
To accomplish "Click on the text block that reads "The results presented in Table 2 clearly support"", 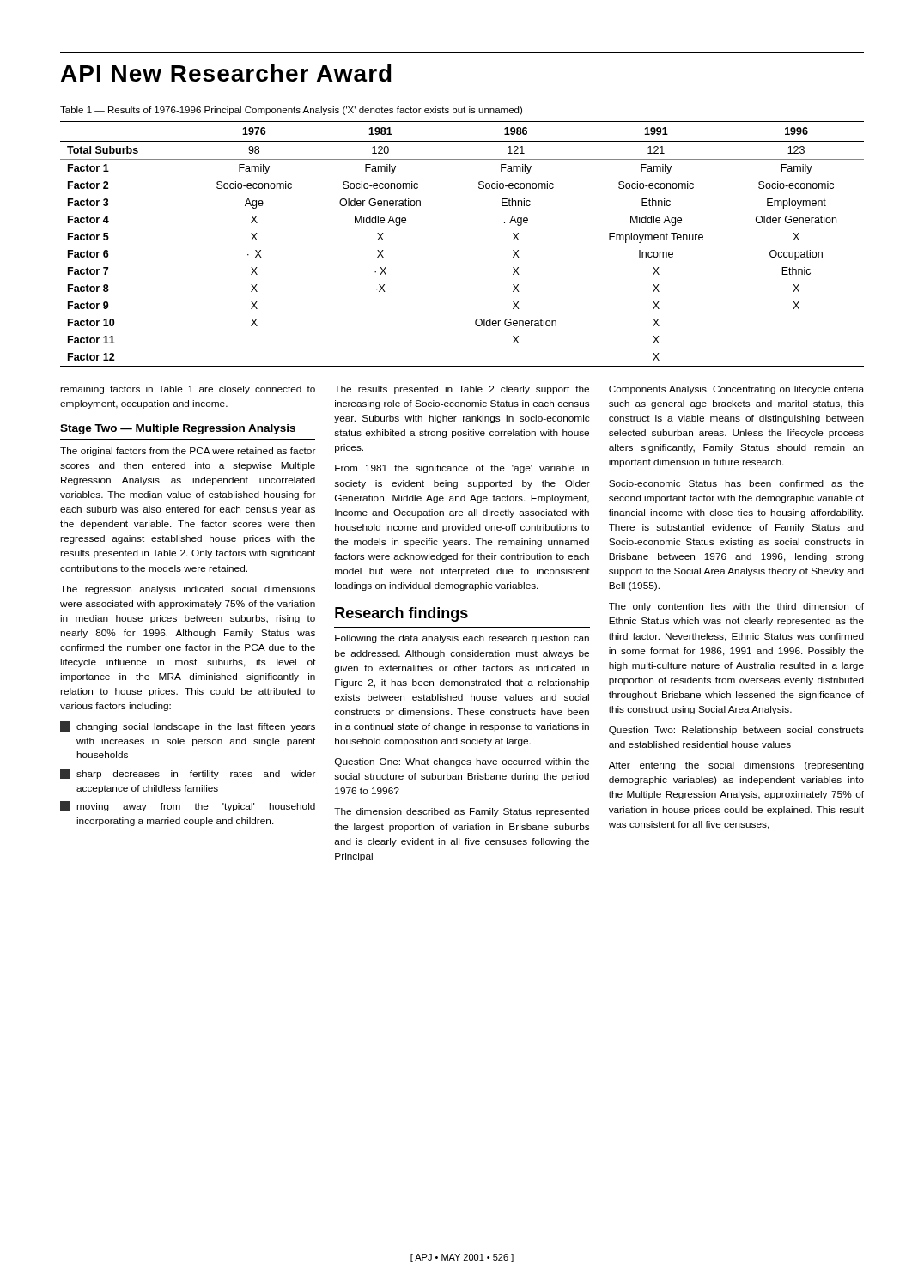I will coord(462,488).
